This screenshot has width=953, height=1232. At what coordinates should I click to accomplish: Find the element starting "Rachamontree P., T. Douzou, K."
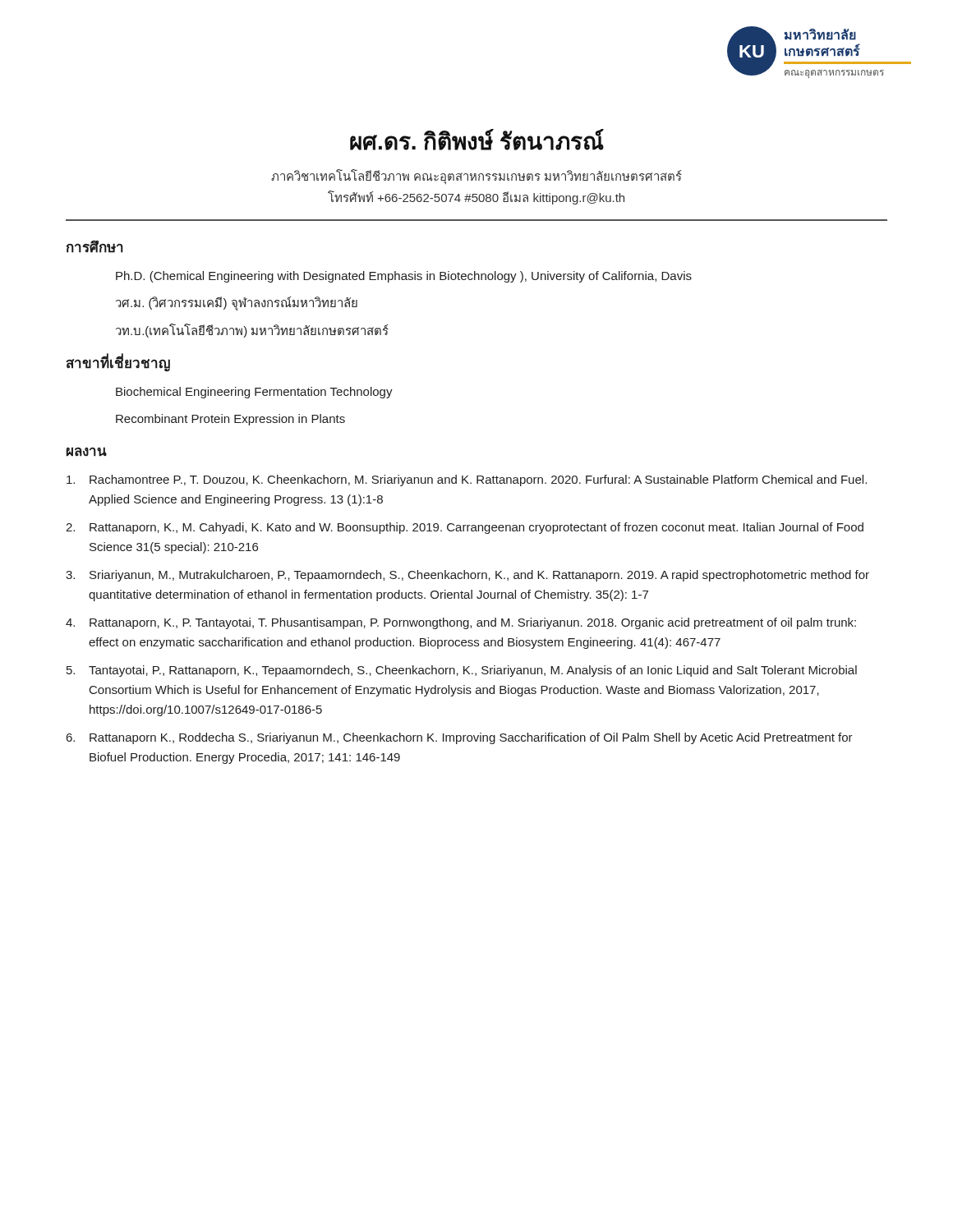[x=476, y=490]
